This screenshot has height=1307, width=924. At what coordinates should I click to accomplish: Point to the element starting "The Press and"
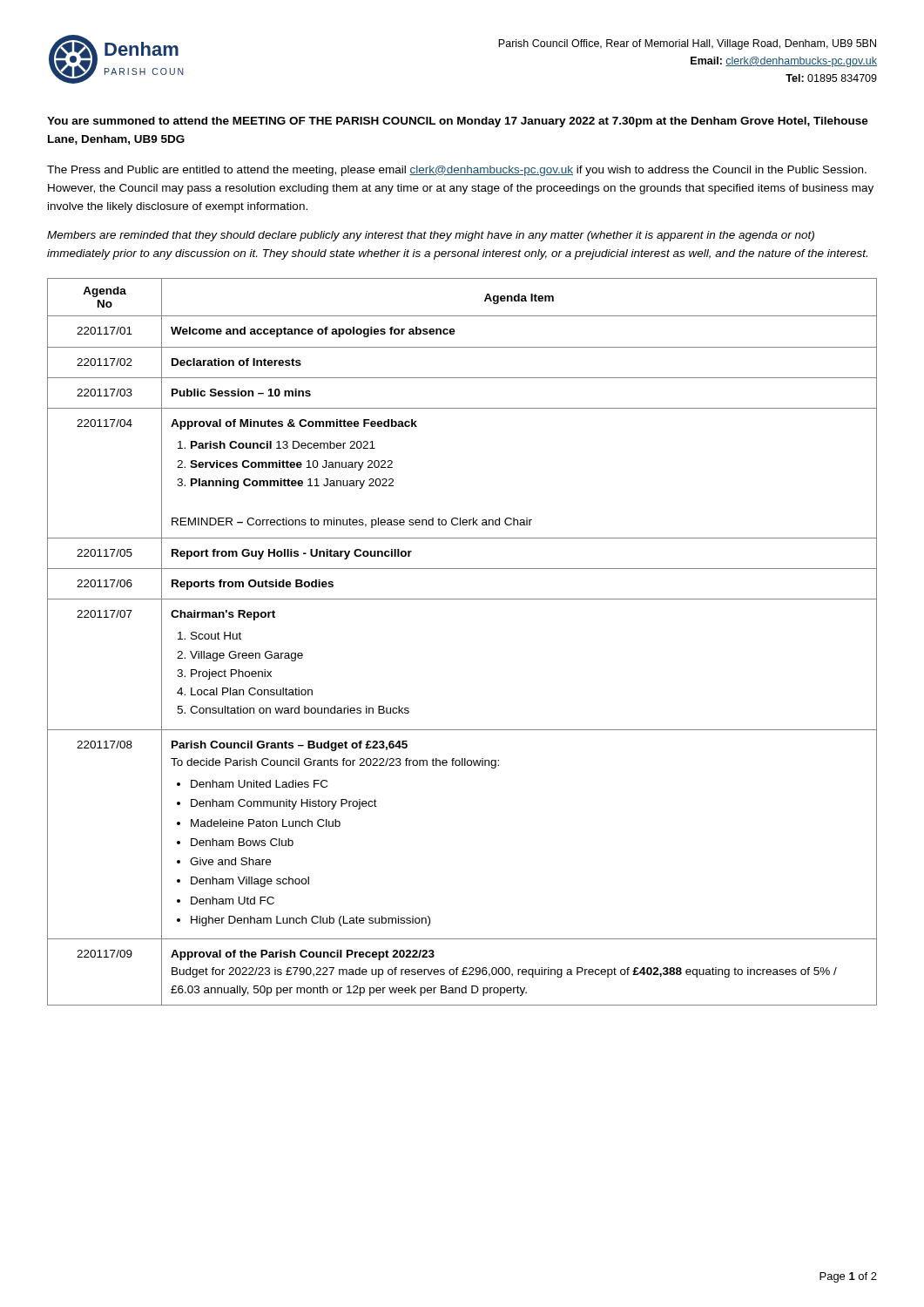(462, 188)
